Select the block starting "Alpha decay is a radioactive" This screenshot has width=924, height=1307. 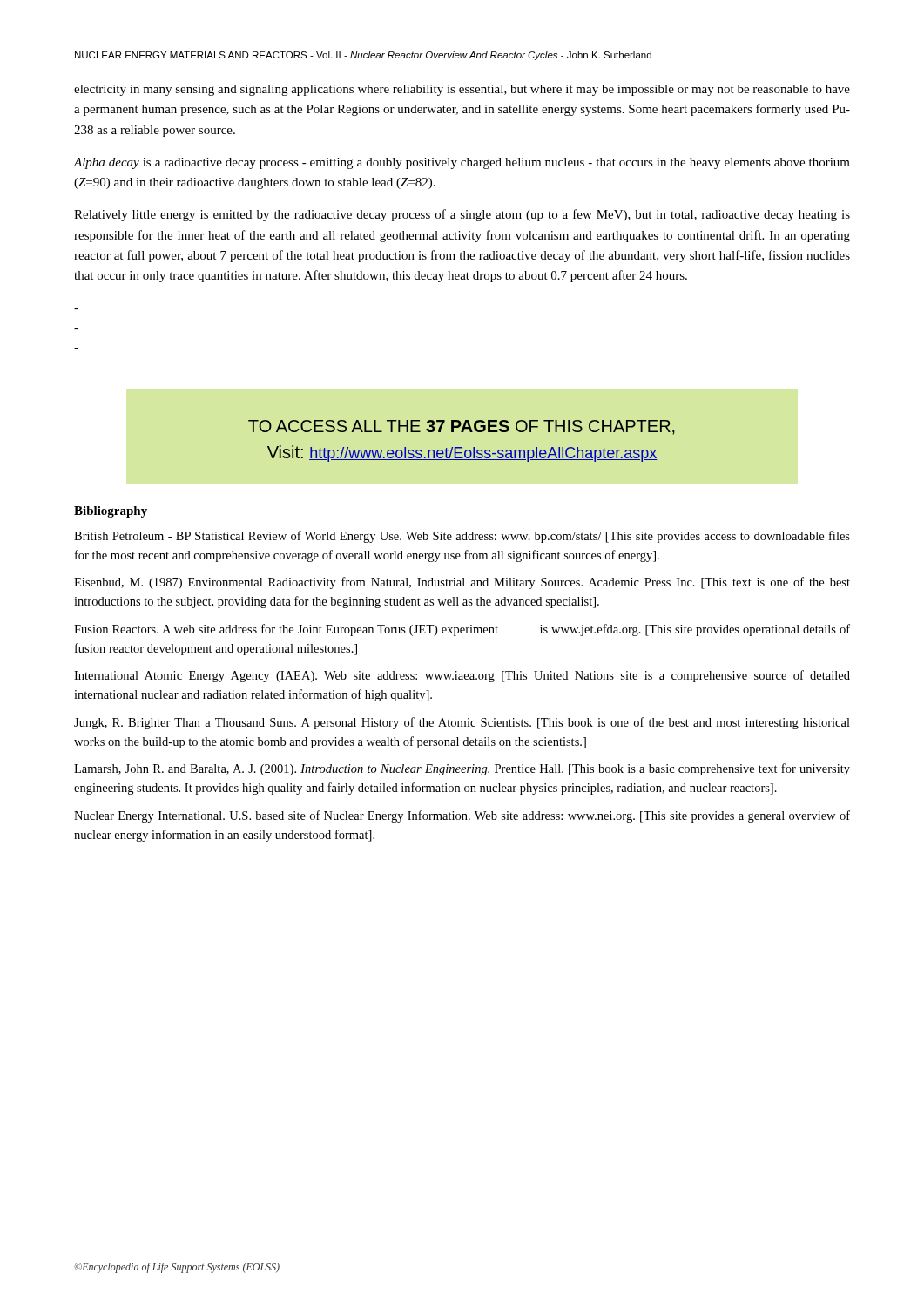[x=462, y=172]
